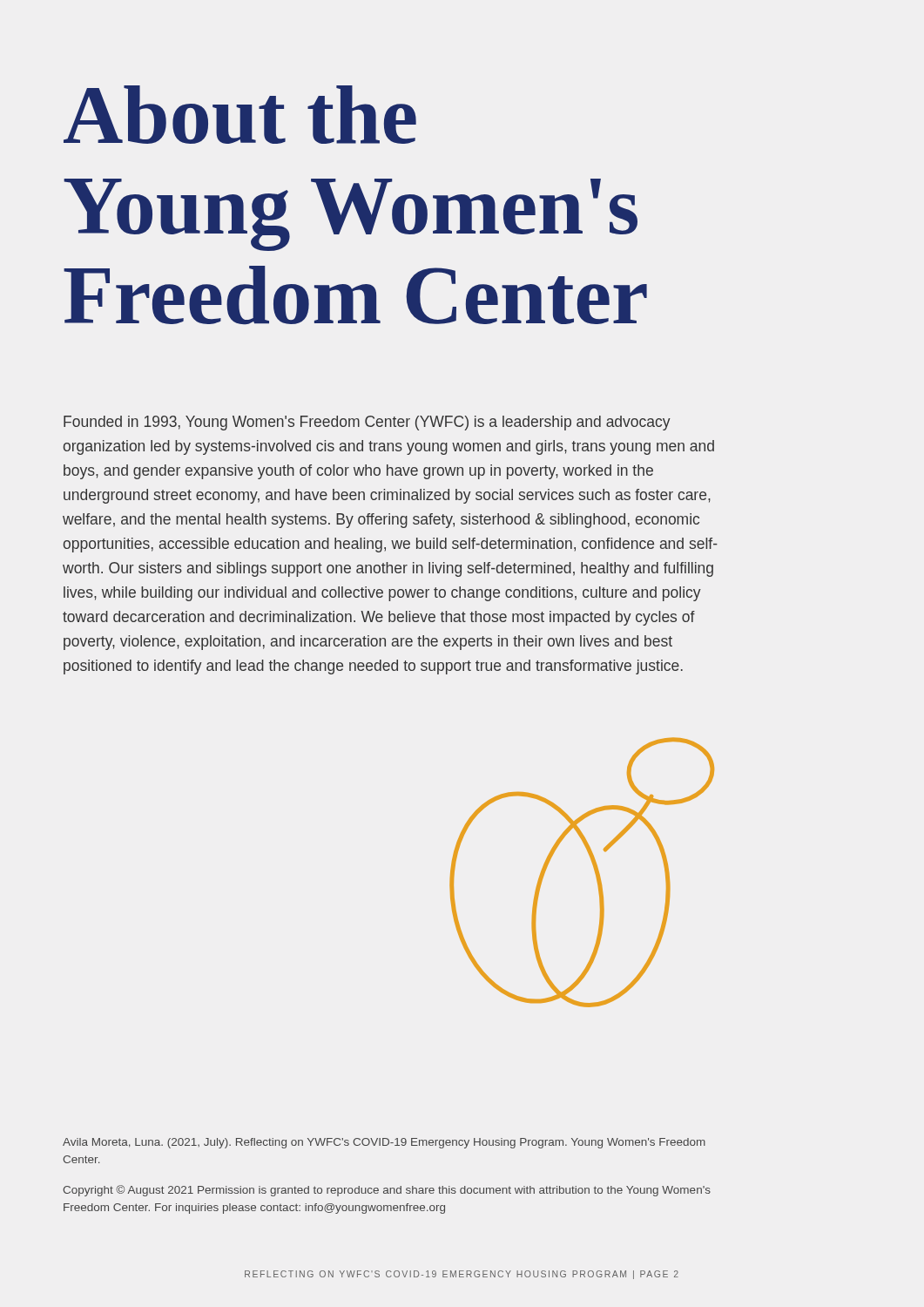Point to the passage starting "Founded in 1993, Young Women's Freedom Center"

tap(402, 544)
